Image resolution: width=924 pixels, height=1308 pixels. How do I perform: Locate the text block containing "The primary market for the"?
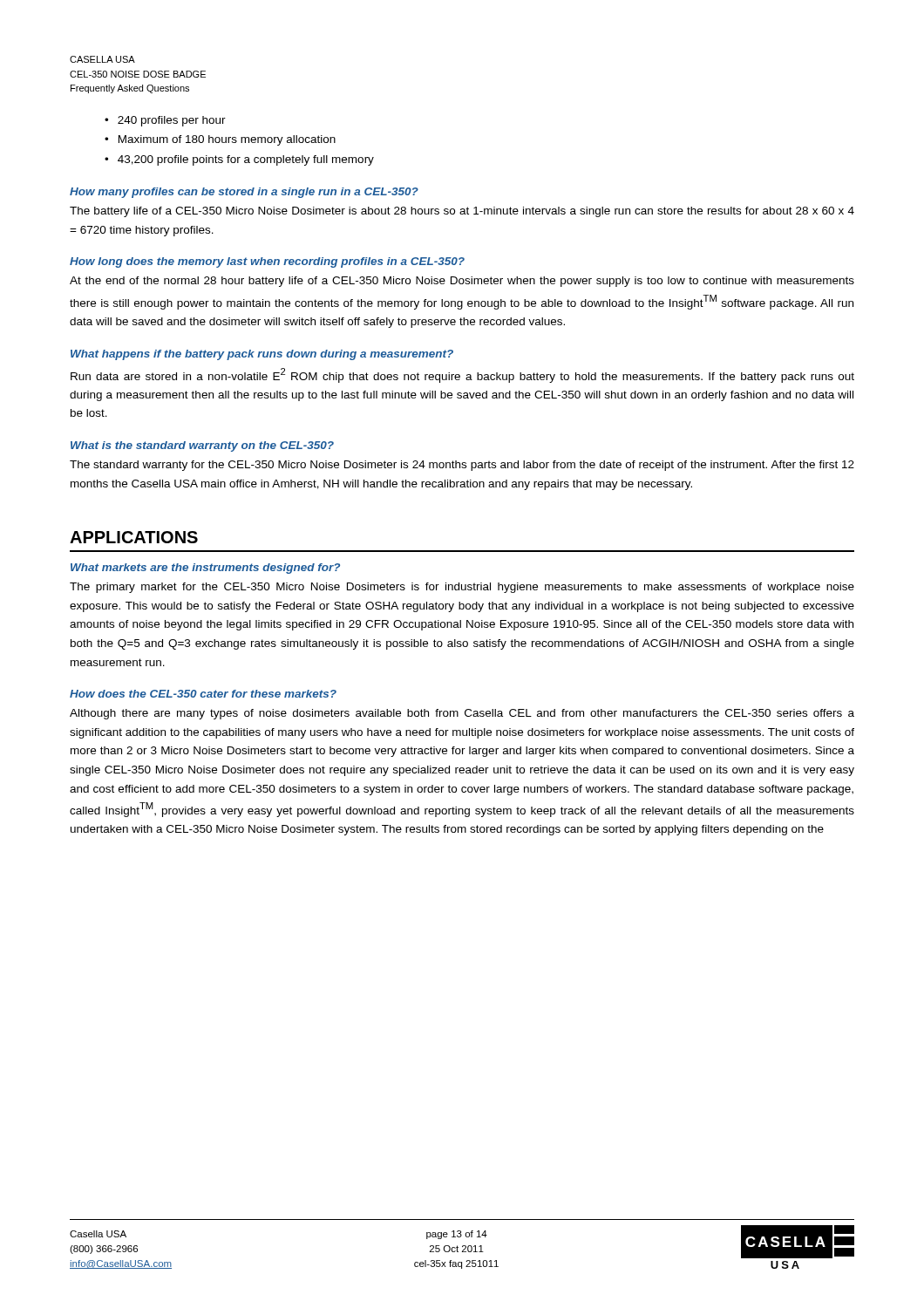tap(462, 624)
